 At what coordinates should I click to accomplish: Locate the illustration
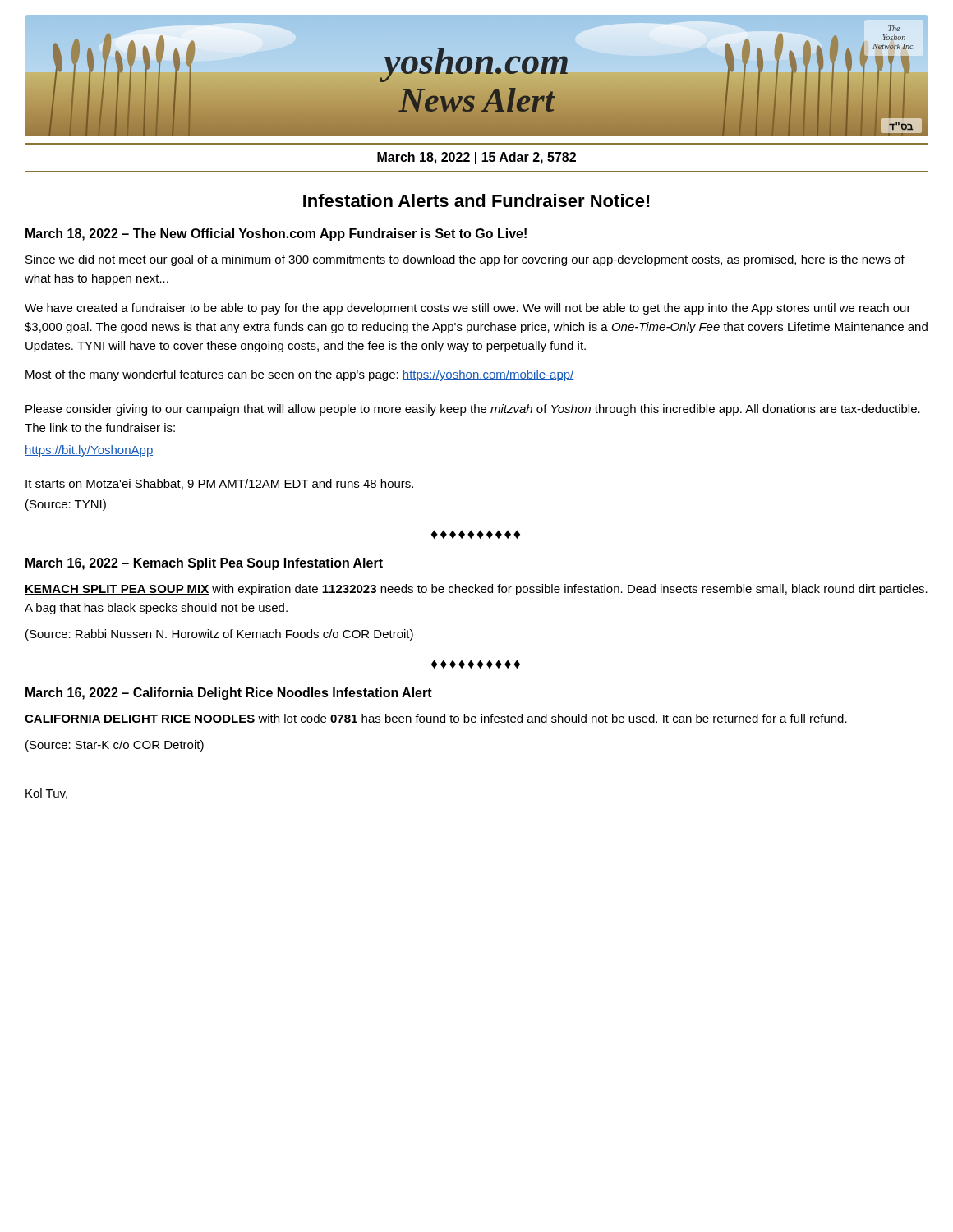pyautogui.click(x=476, y=76)
